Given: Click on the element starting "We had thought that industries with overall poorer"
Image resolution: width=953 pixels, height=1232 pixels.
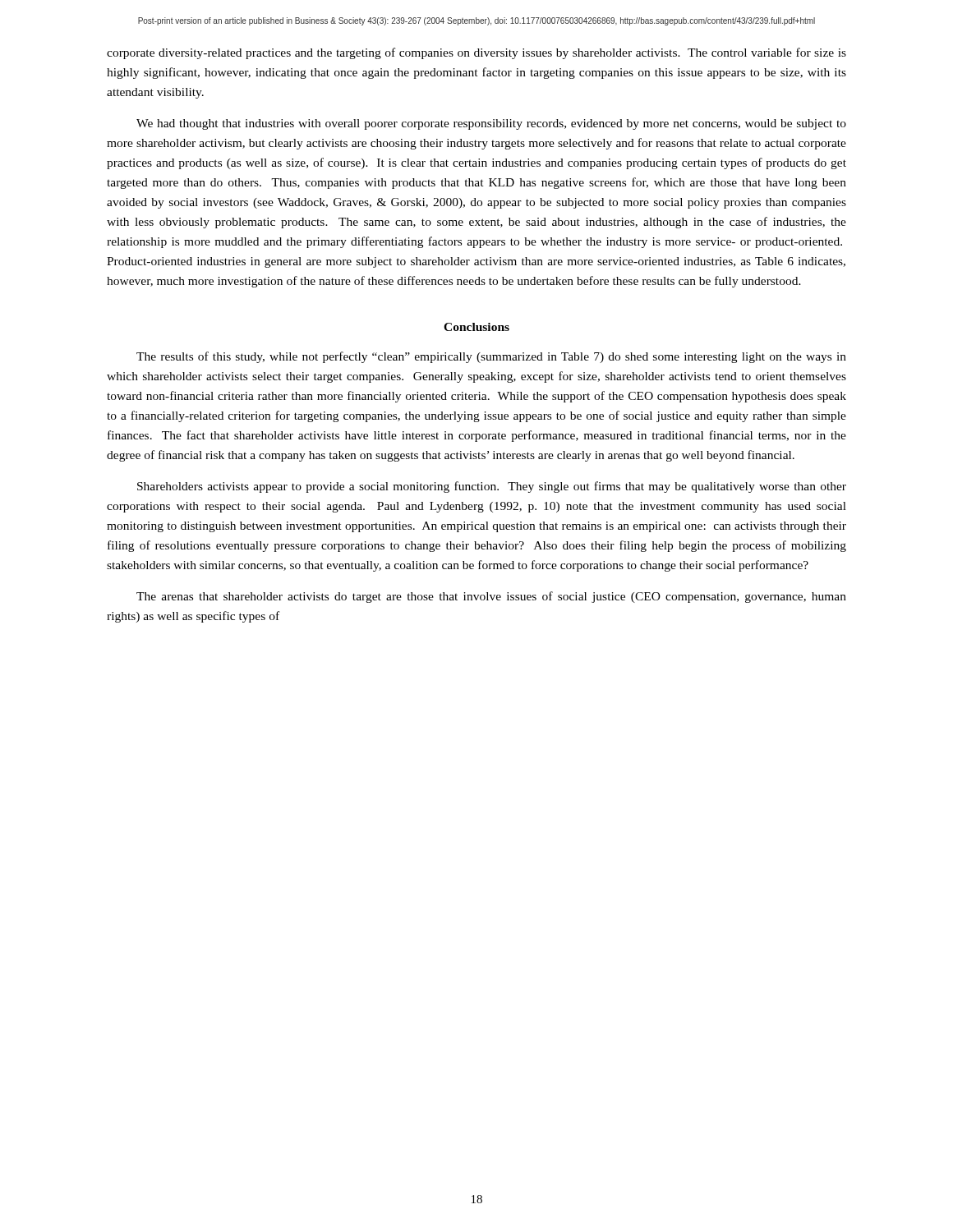Looking at the screenshot, I should [476, 202].
